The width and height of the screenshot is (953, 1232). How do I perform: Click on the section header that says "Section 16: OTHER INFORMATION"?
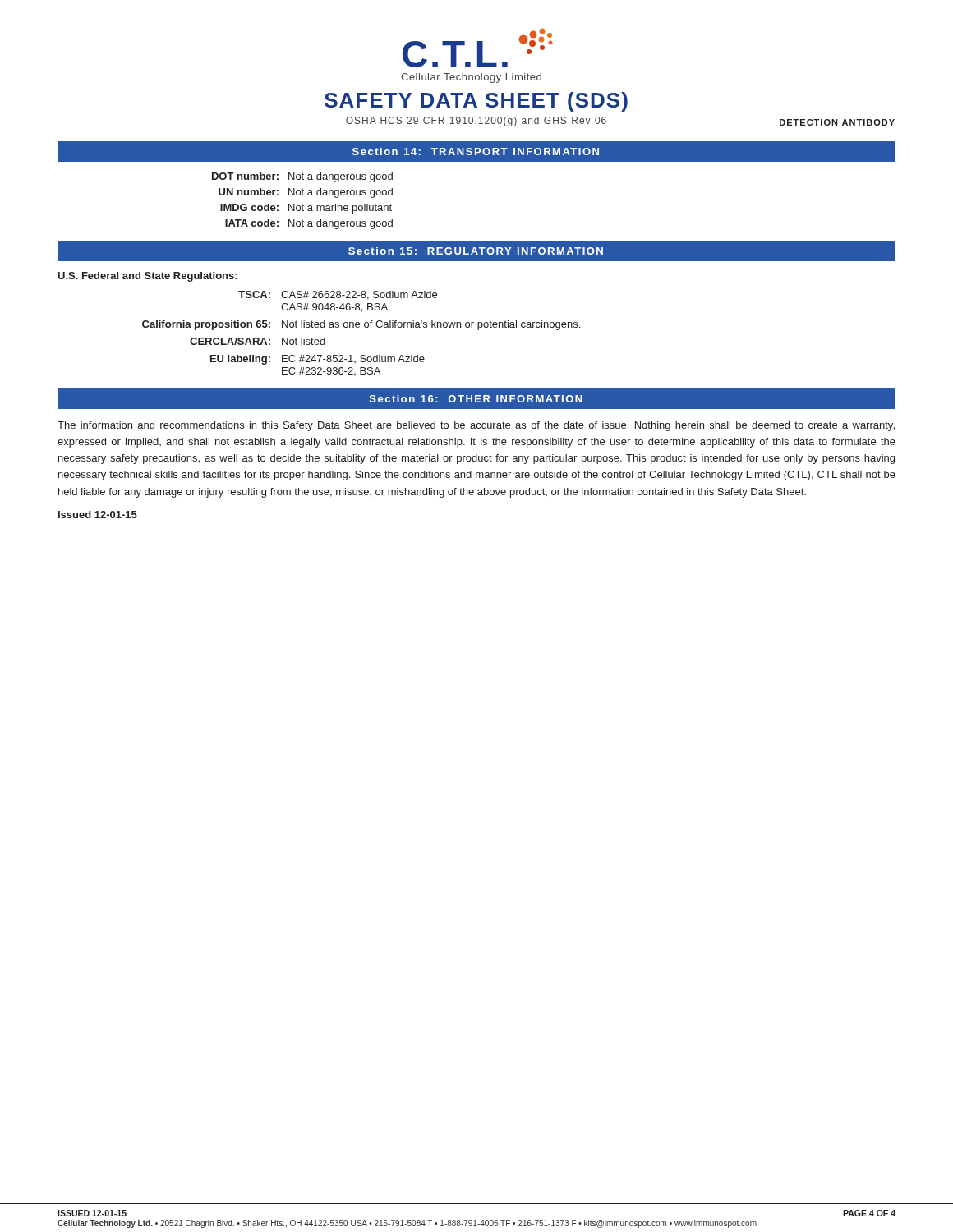476,399
